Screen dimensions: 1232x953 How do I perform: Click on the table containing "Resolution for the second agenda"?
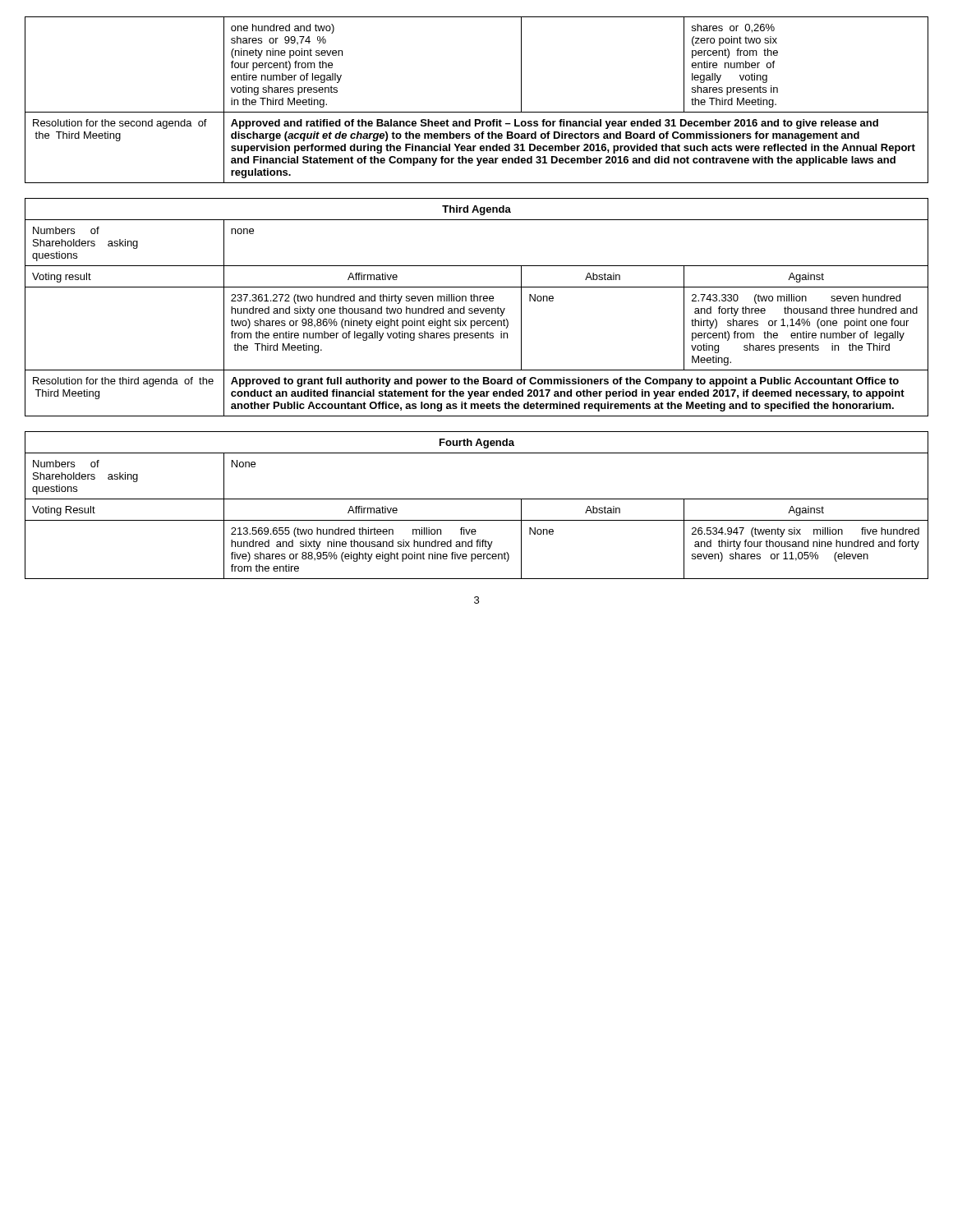point(476,100)
